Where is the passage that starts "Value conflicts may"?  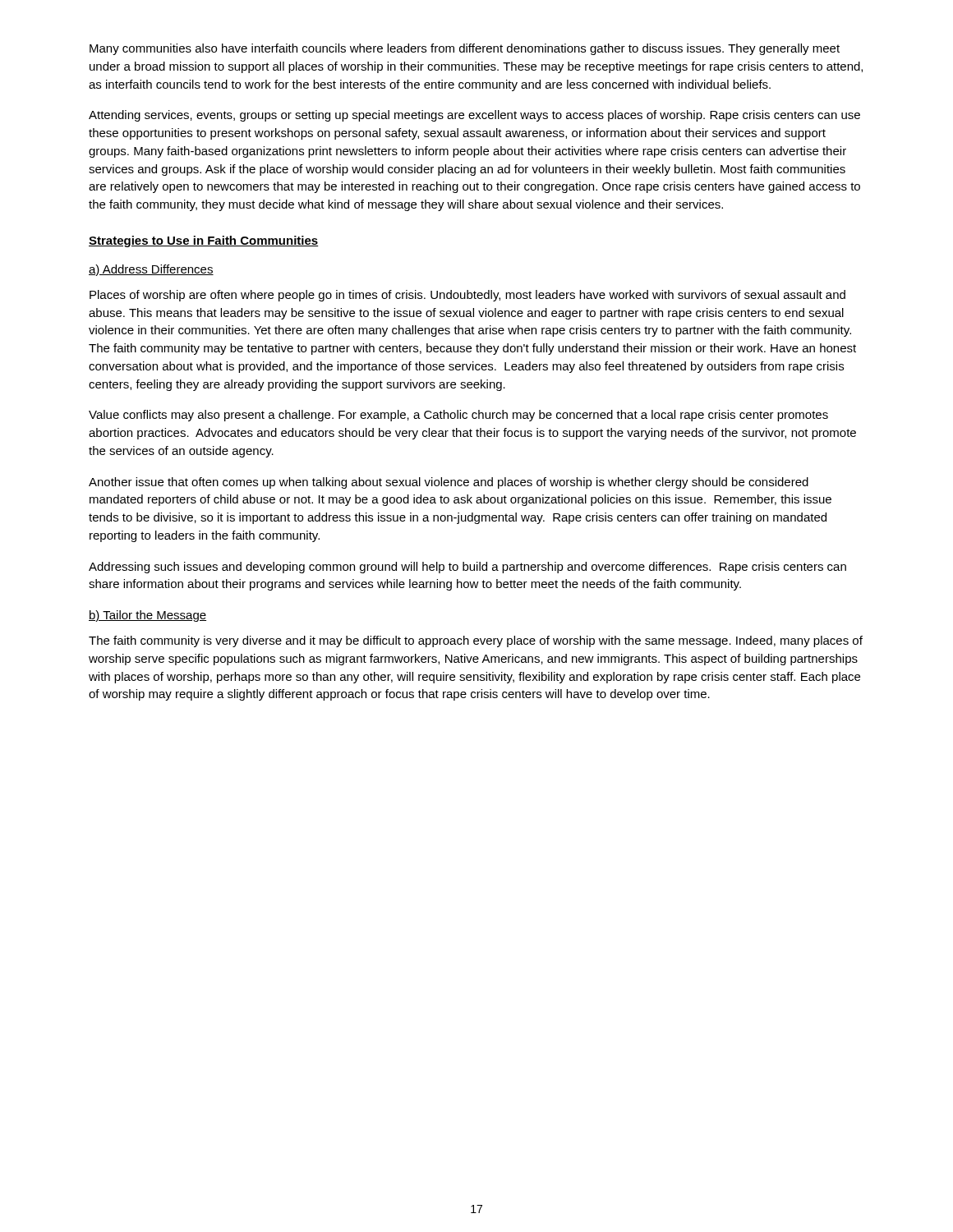pyautogui.click(x=473, y=432)
